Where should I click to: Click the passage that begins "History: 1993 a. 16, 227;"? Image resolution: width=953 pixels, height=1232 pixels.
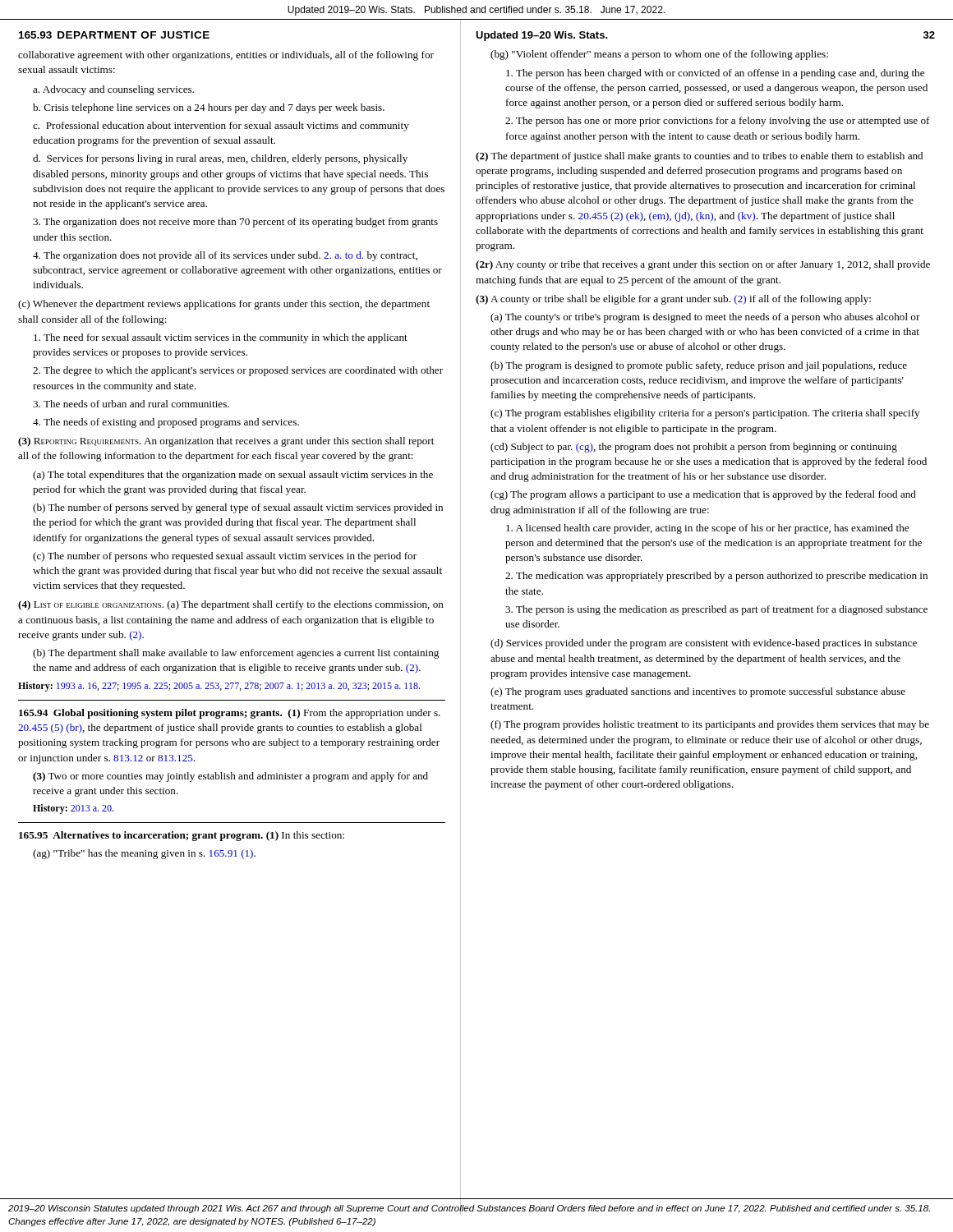[219, 686]
